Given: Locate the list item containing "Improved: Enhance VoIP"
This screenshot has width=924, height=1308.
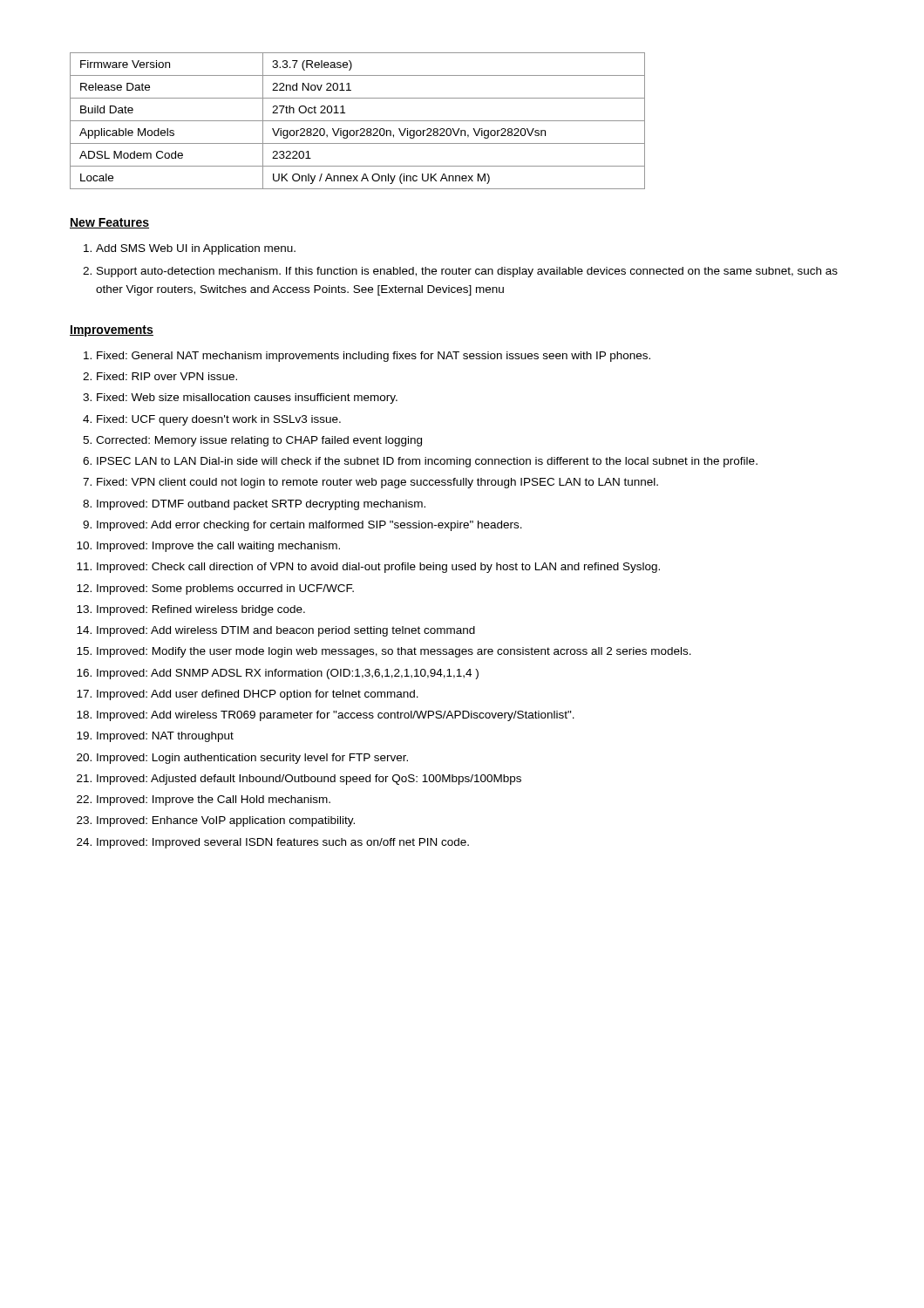Looking at the screenshot, I should tap(226, 821).
